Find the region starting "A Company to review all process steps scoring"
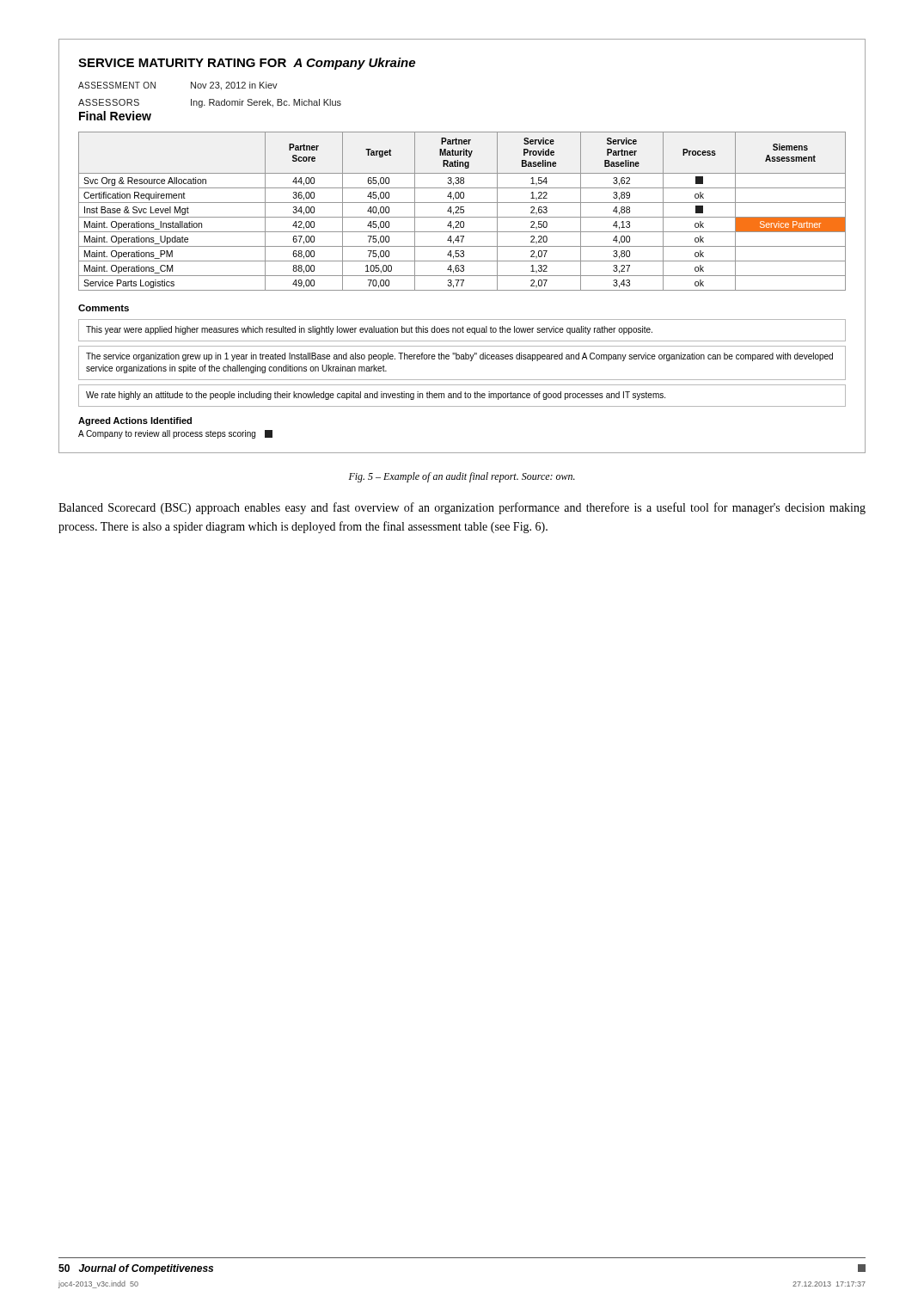The width and height of the screenshot is (924, 1290). [x=175, y=434]
